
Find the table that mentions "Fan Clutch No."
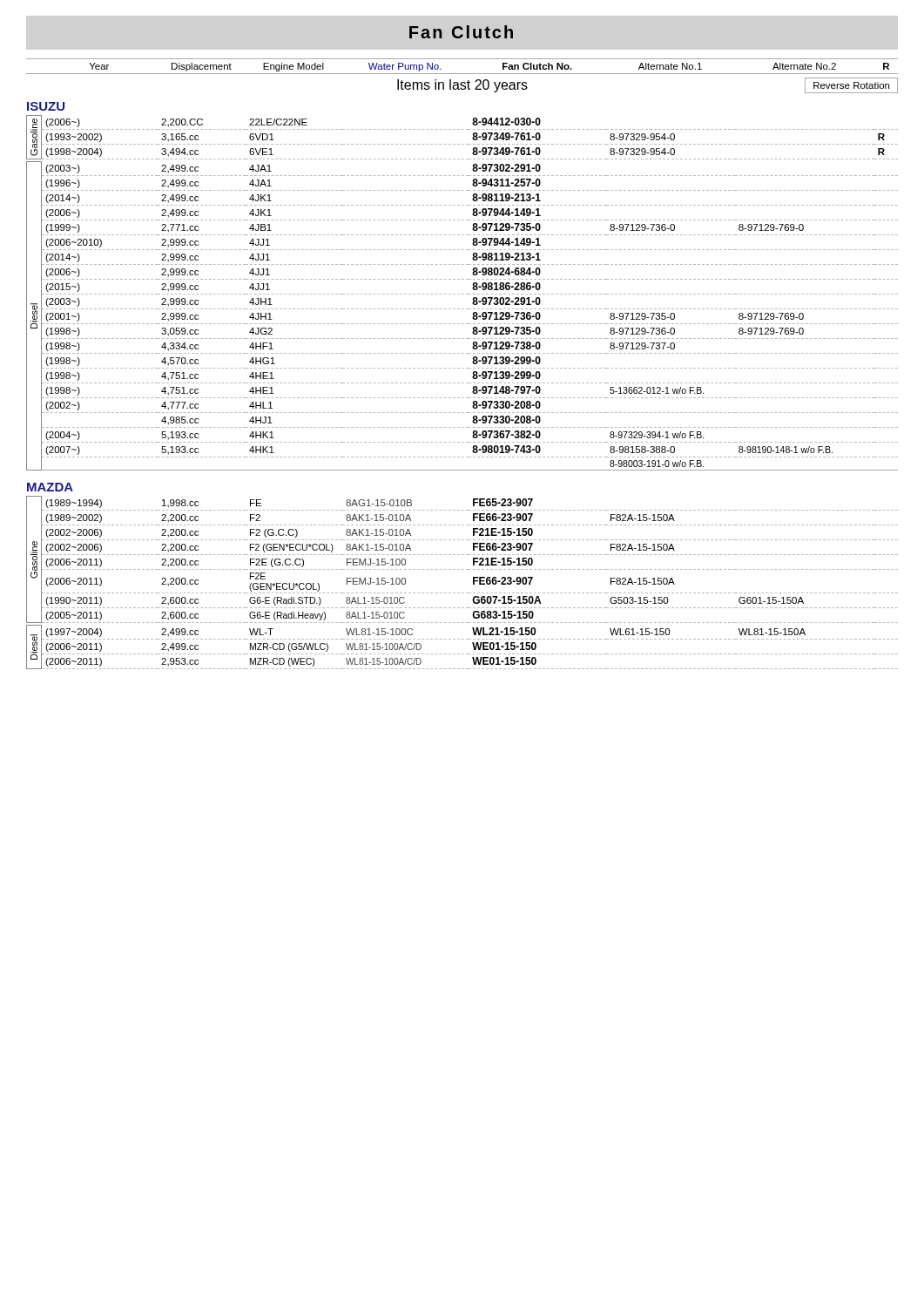tap(462, 364)
